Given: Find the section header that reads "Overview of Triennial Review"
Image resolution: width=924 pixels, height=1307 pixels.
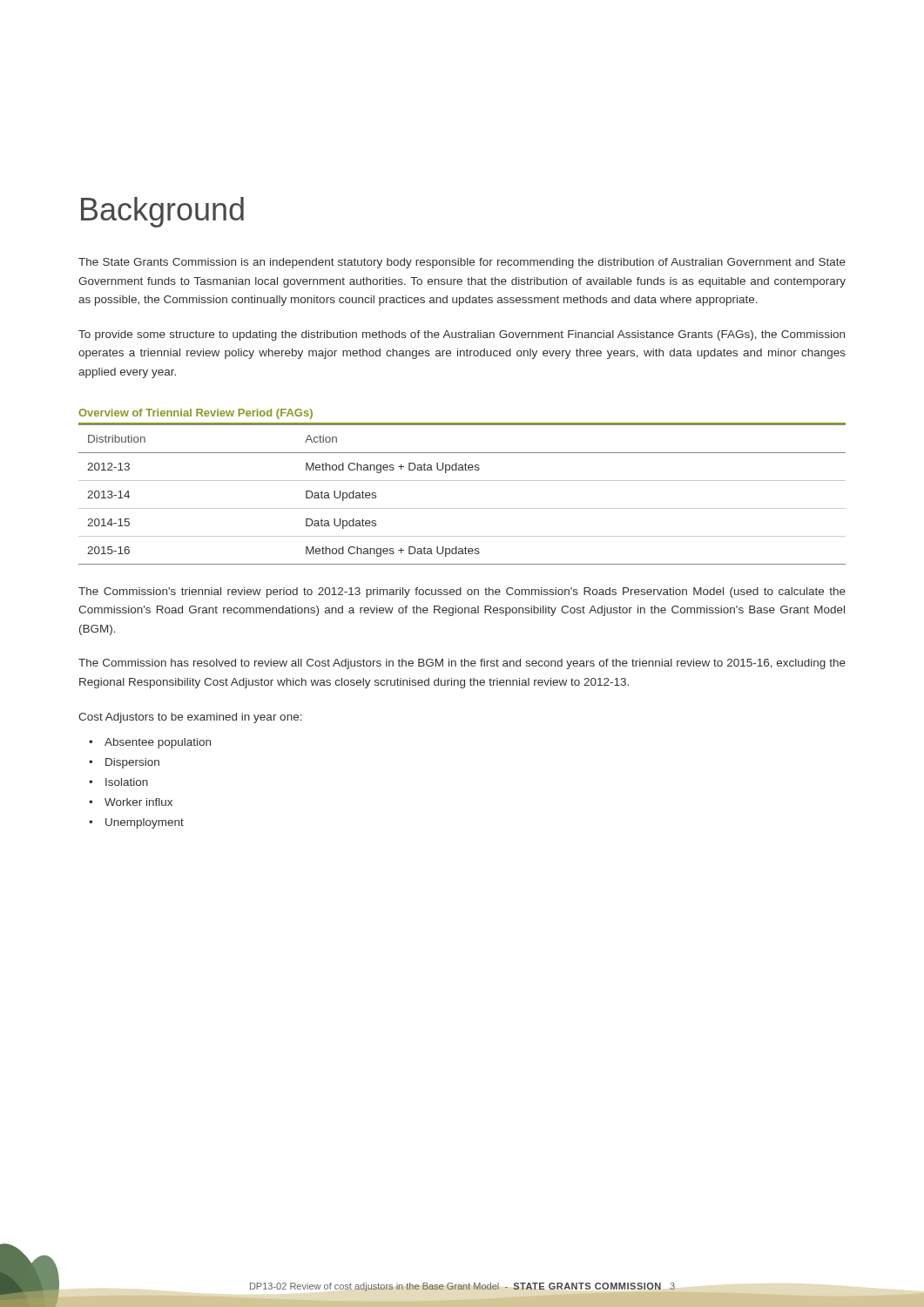Looking at the screenshot, I should pos(462,415).
